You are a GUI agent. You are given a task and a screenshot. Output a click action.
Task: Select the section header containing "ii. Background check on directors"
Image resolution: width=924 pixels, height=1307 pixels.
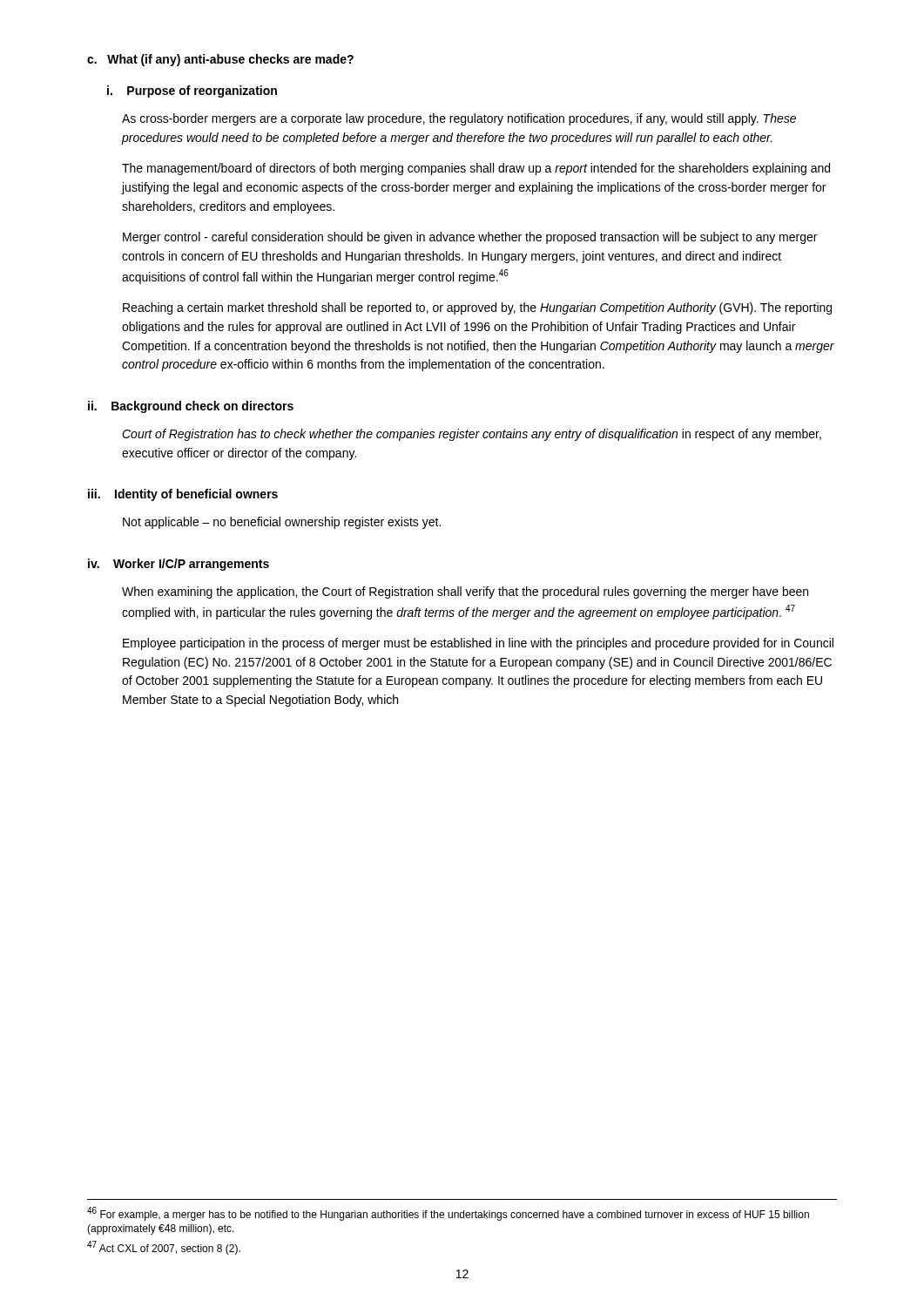190,406
